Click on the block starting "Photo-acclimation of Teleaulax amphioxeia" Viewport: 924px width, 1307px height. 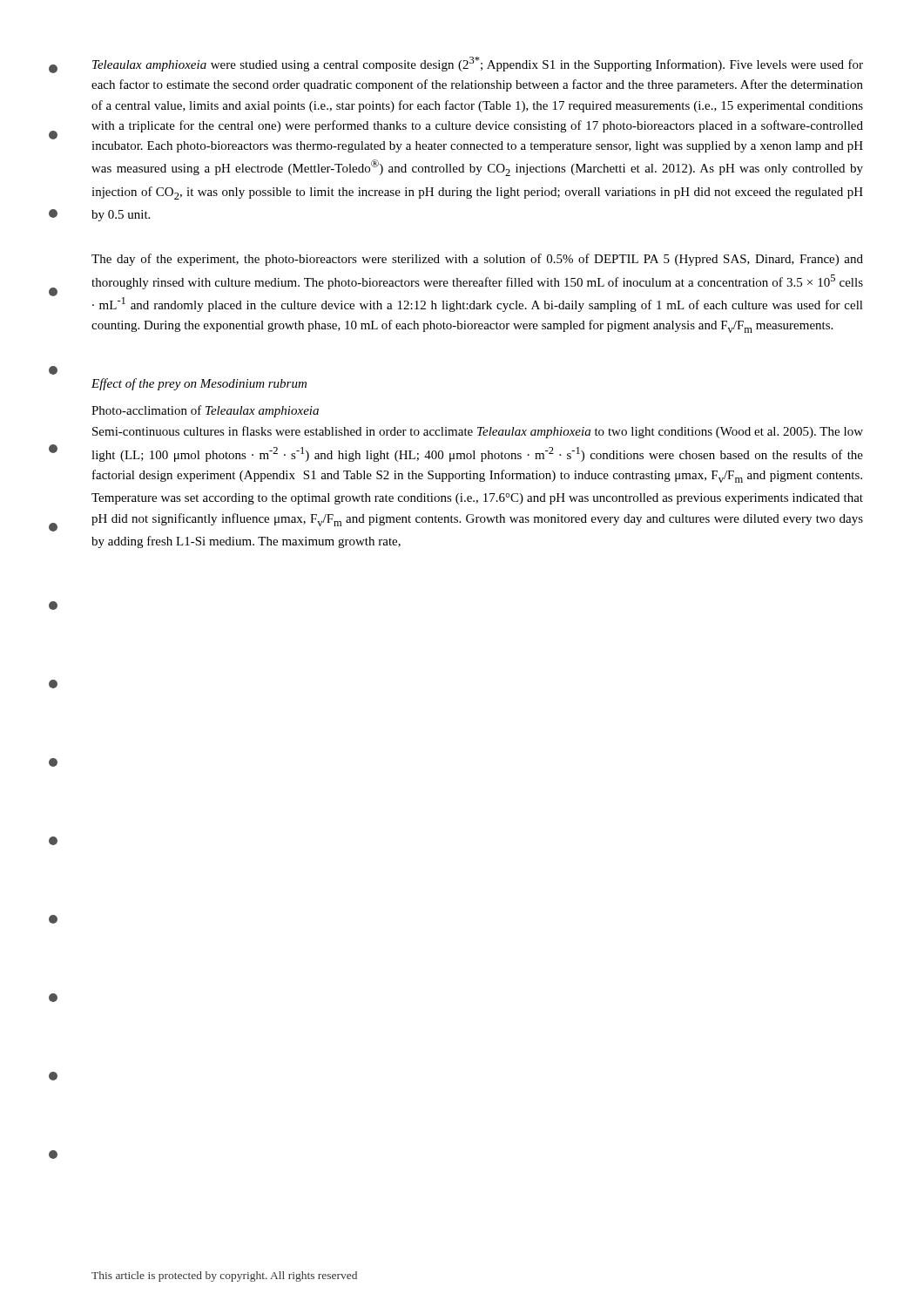tap(205, 411)
